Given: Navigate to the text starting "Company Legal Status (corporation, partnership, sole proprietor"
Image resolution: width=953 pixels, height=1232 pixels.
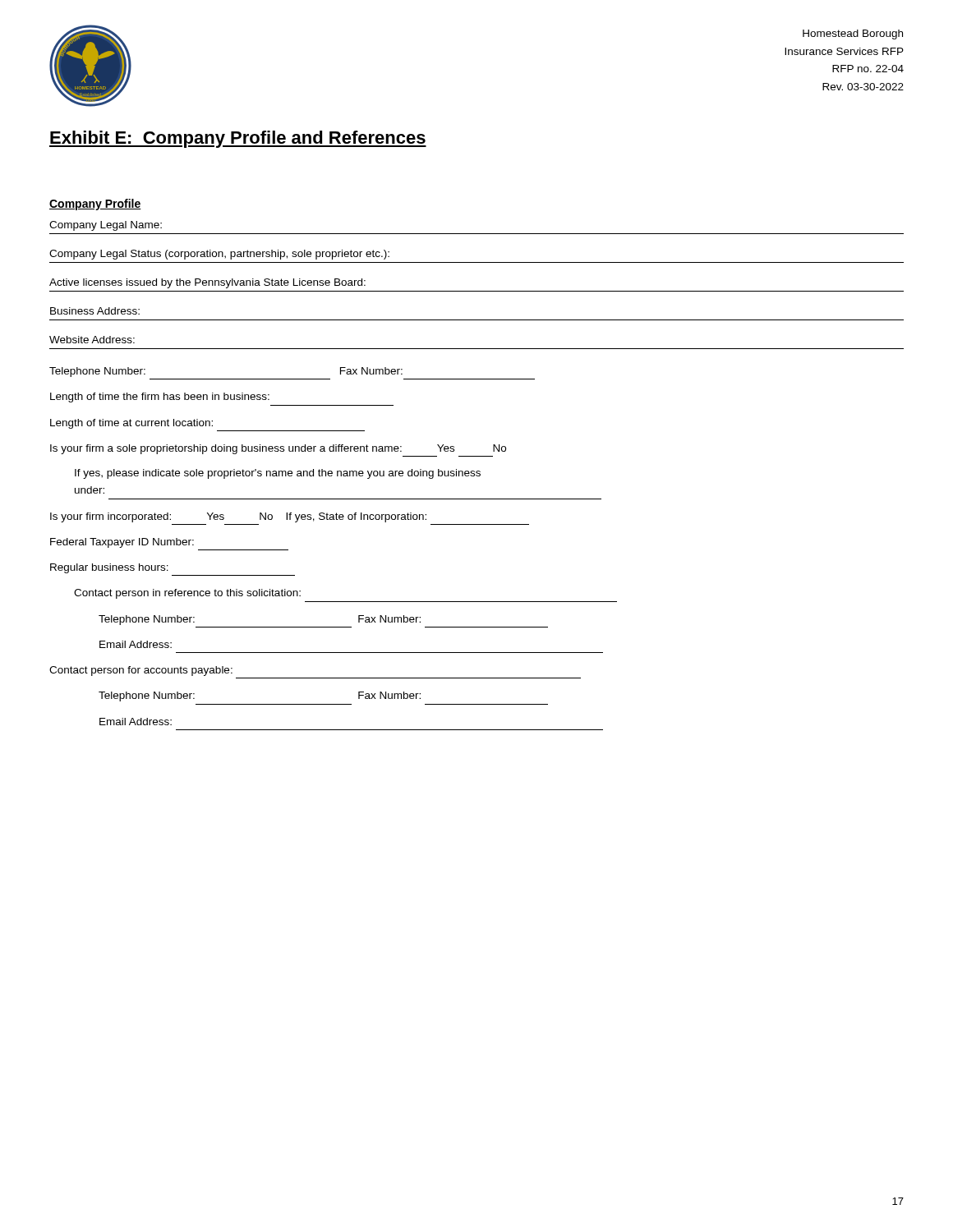Looking at the screenshot, I should click(x=476, y=255).
